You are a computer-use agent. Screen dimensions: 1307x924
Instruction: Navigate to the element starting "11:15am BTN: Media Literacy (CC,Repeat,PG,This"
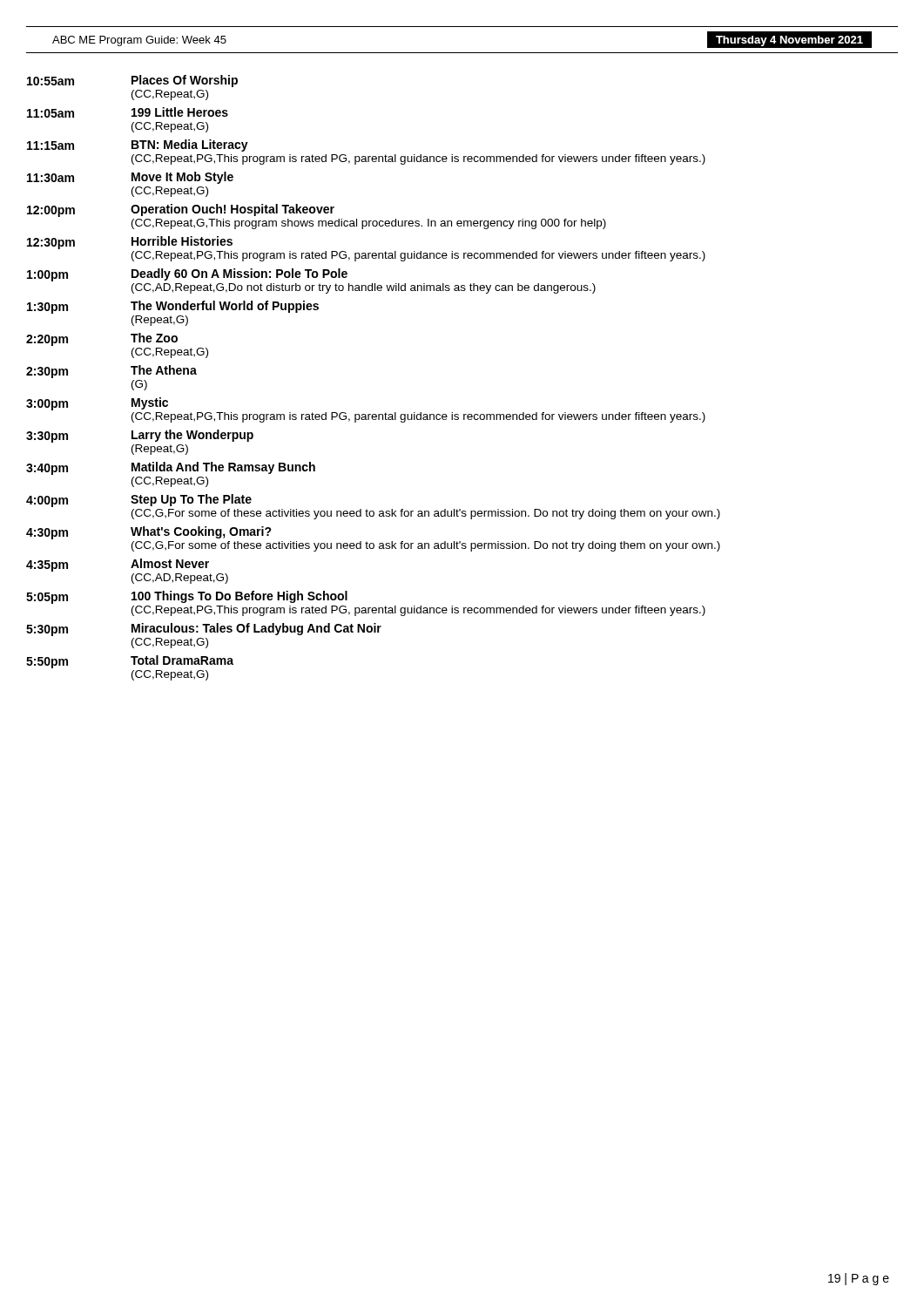(x=462, y=151)
